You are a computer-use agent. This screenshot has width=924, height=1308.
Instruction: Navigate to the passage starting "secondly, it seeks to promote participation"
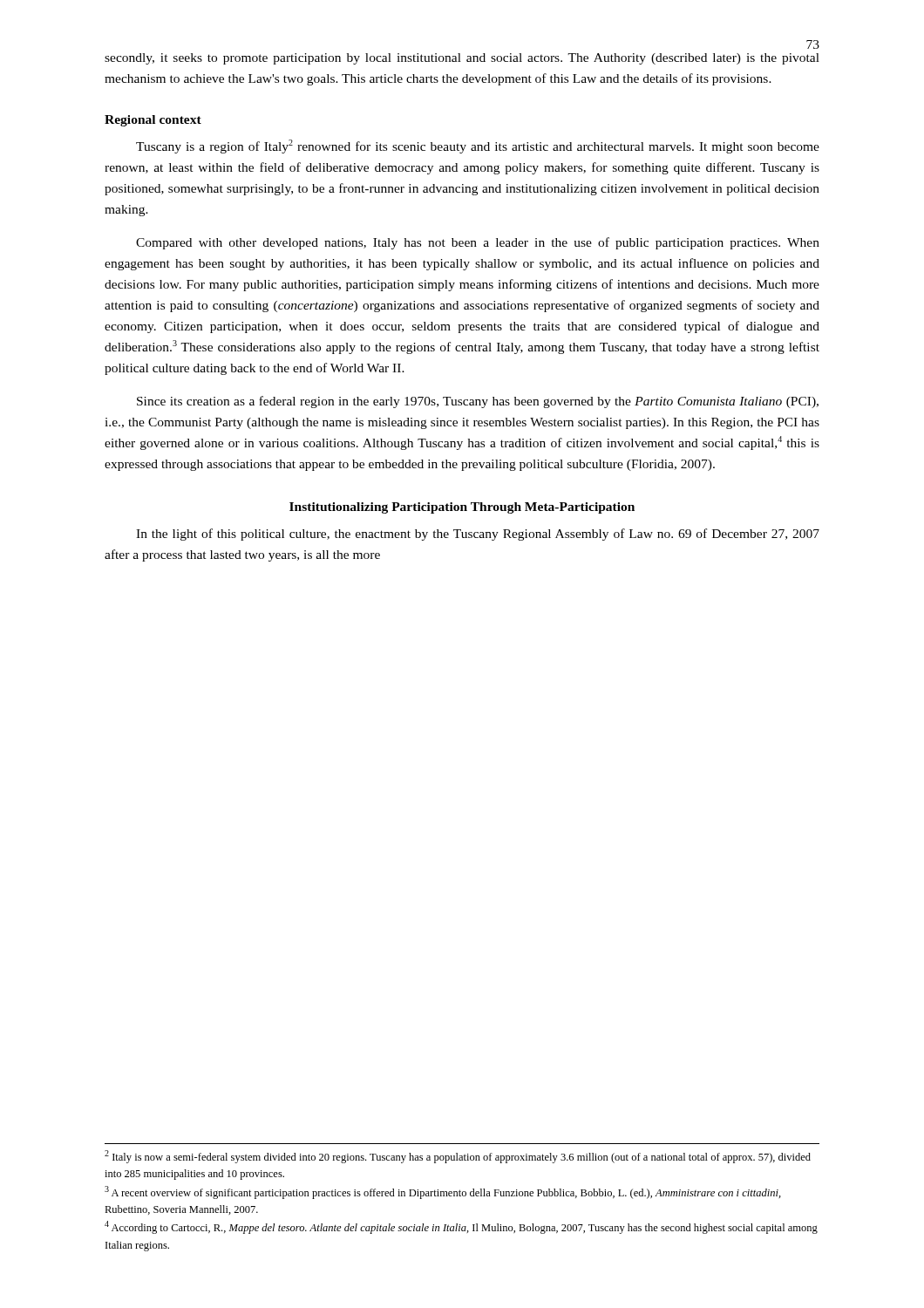point(462,68)
